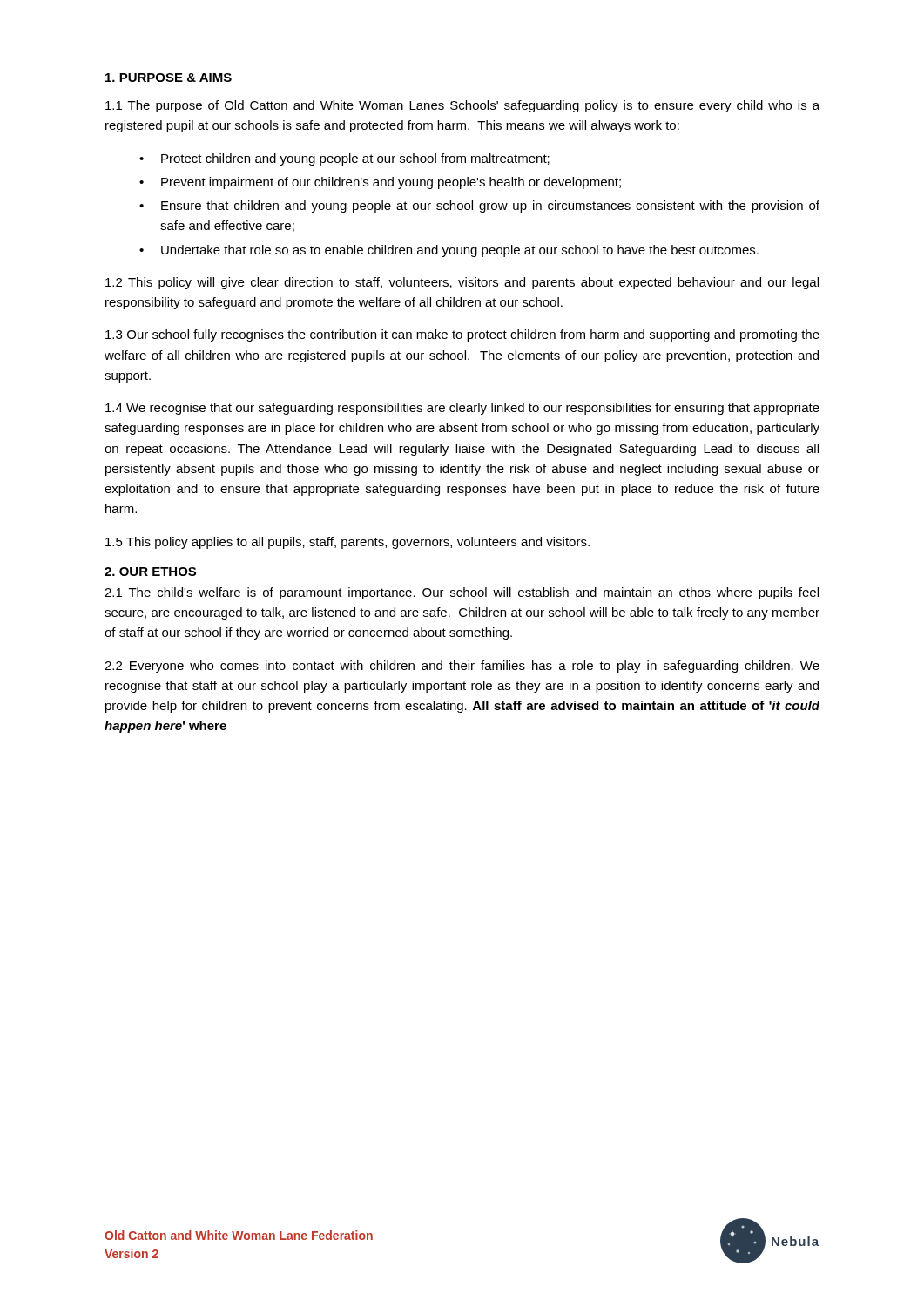
Task: Navigate to the region starting "5 This policy applies to all pupils,"
Action: 348,541
